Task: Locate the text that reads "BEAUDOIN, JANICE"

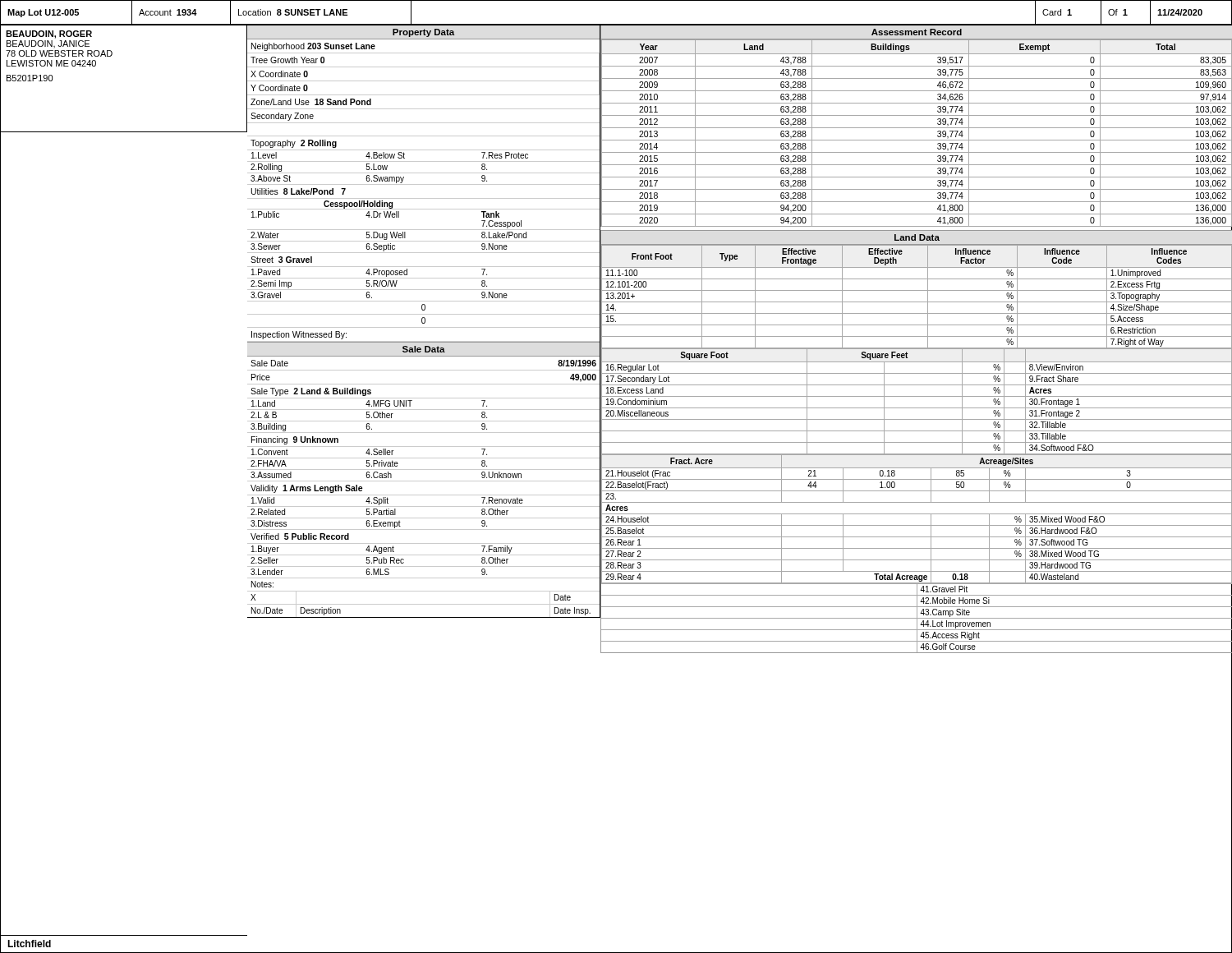Action: 48,44
